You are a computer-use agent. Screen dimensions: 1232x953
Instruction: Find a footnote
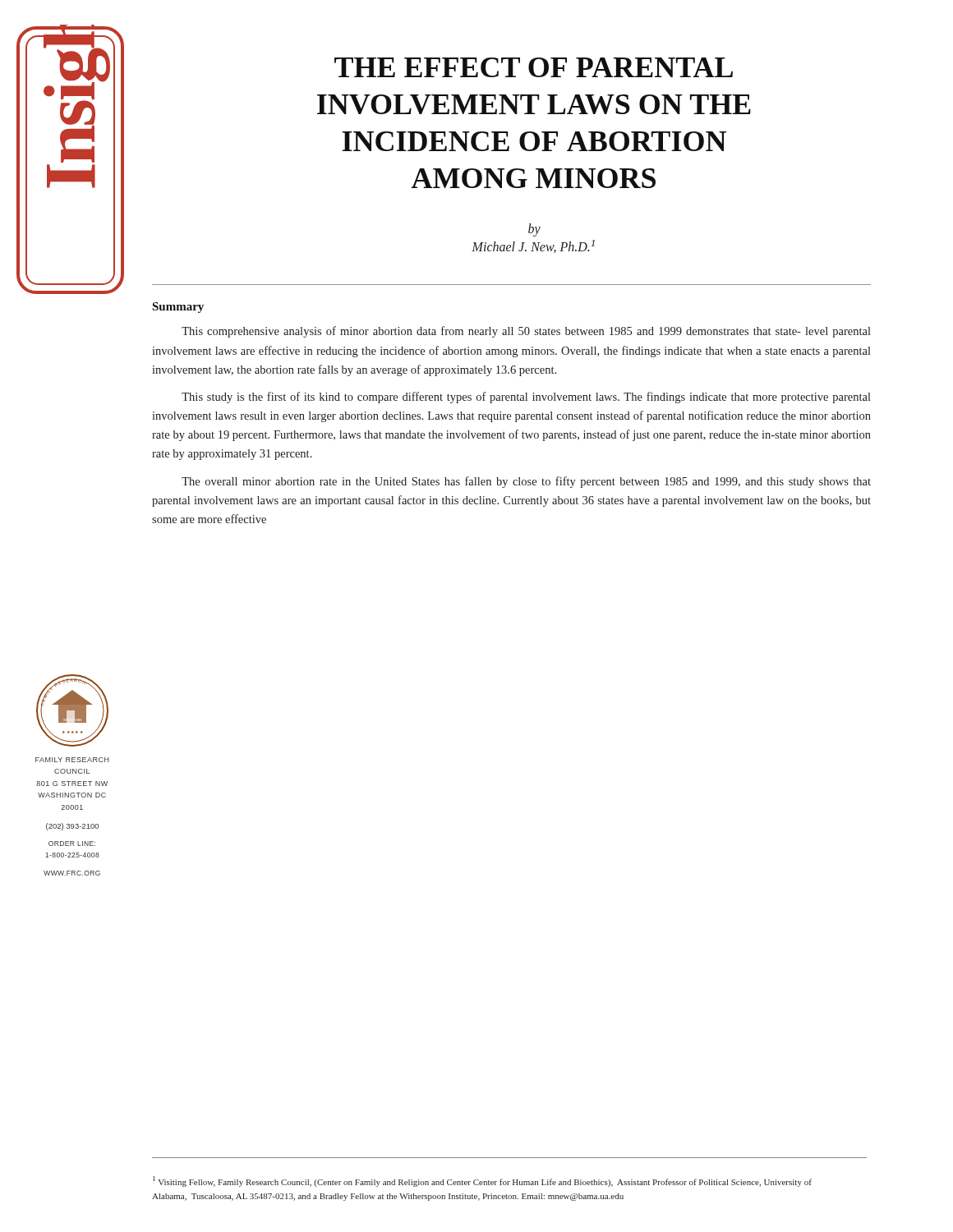click(x=509, y=1188)
